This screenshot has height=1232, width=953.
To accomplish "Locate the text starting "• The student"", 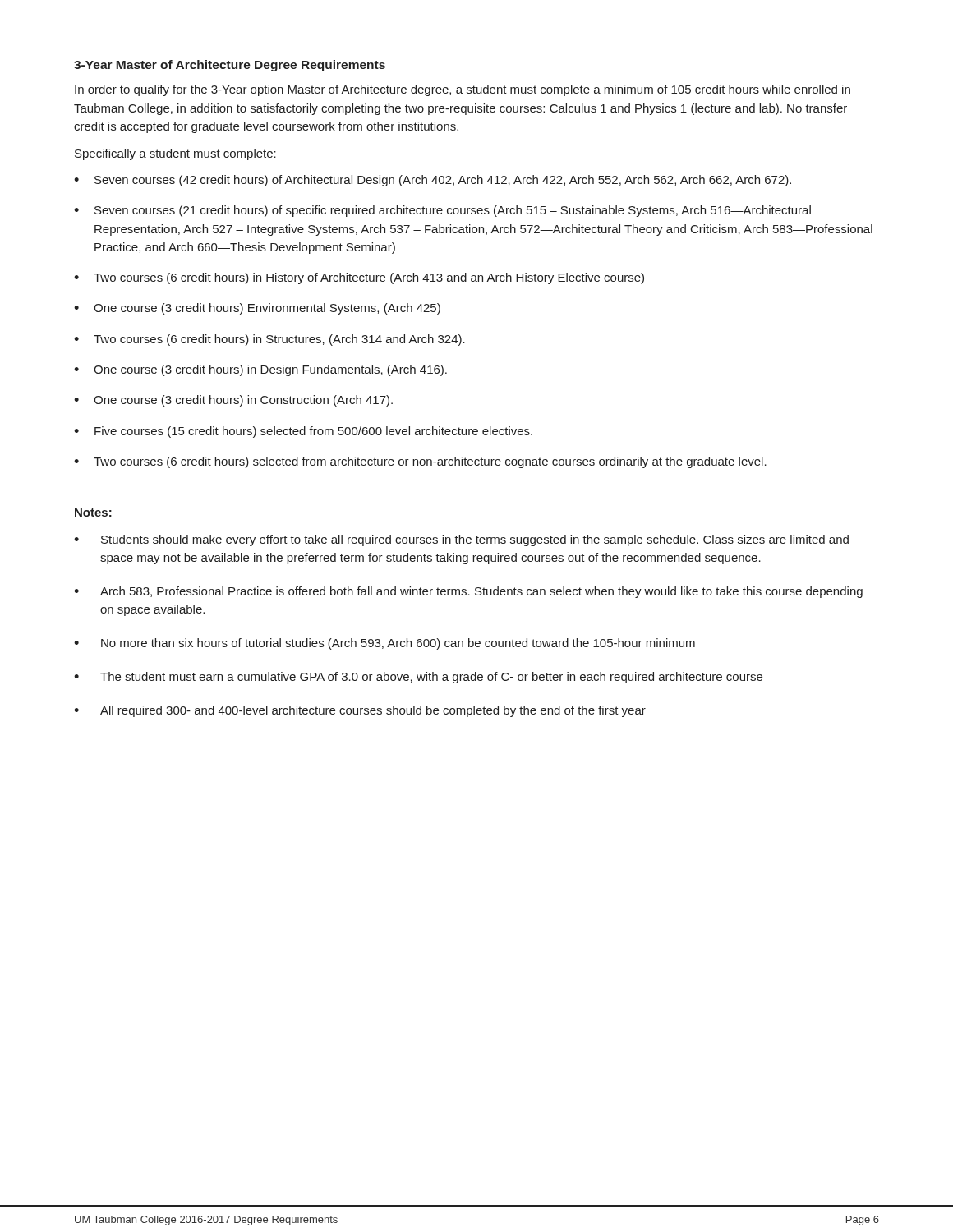I will click(x=476, y=677).
